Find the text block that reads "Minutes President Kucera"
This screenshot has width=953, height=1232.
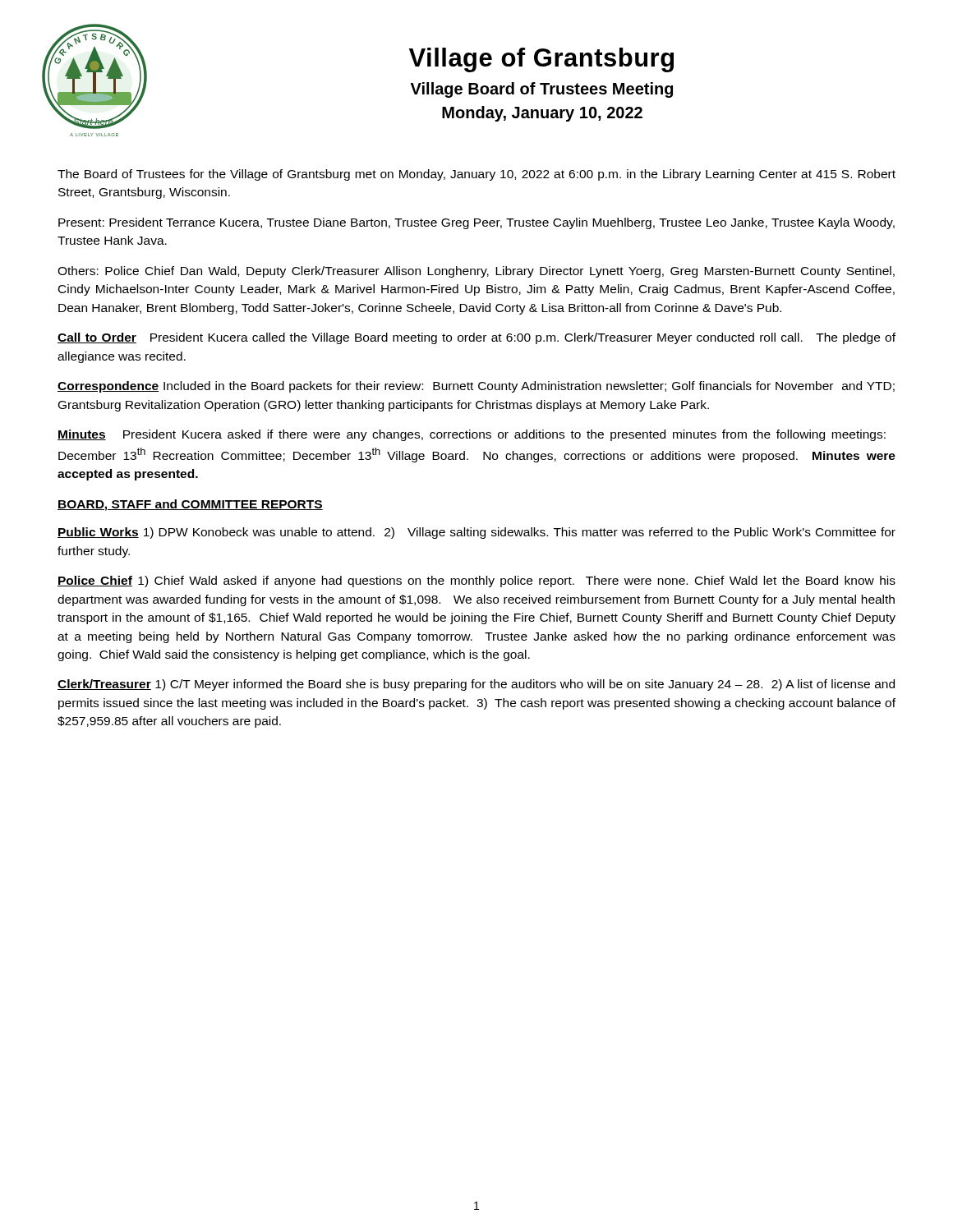point(476,454)
